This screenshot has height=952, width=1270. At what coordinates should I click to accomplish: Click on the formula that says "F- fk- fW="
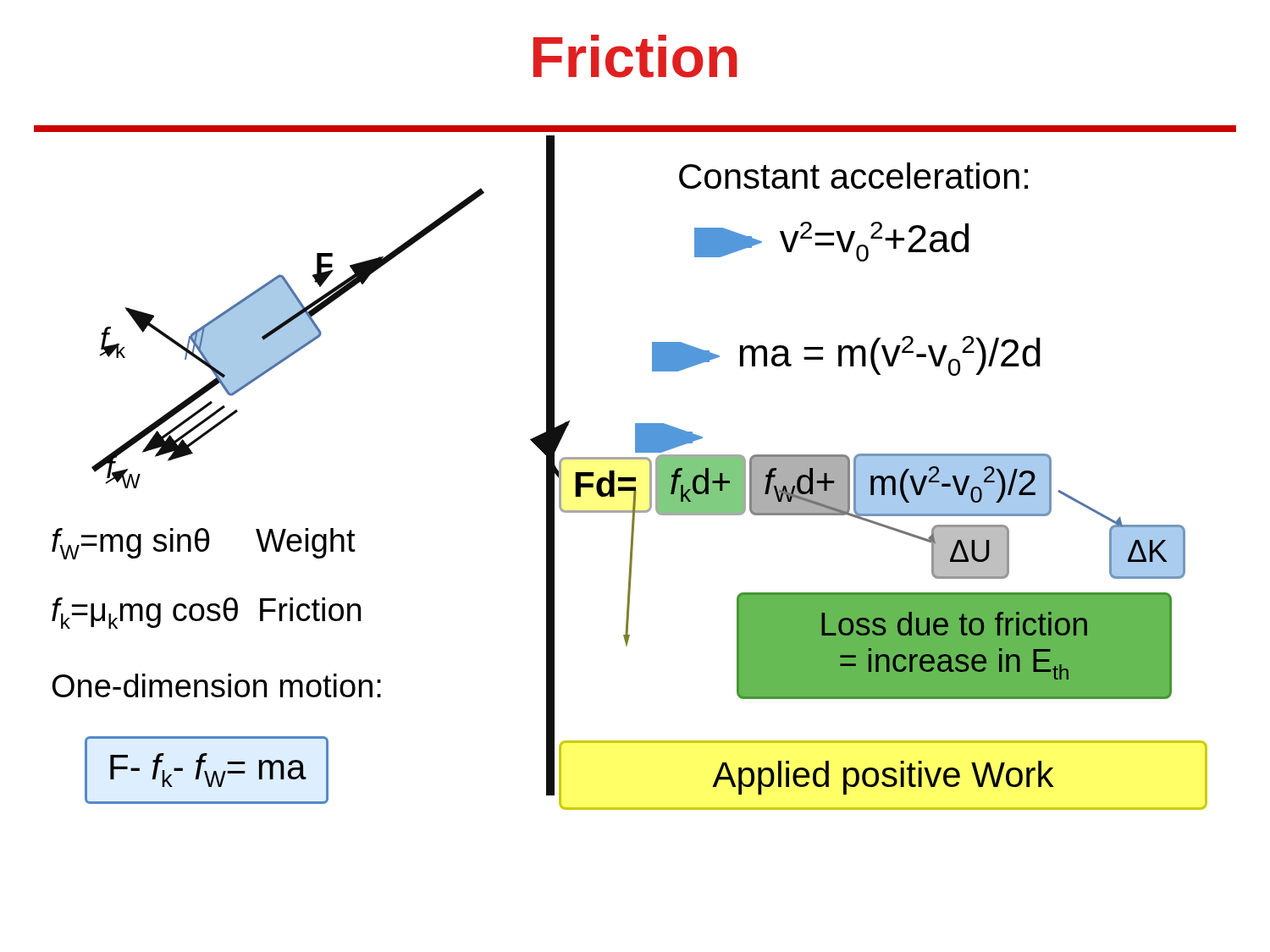point(207,770)
